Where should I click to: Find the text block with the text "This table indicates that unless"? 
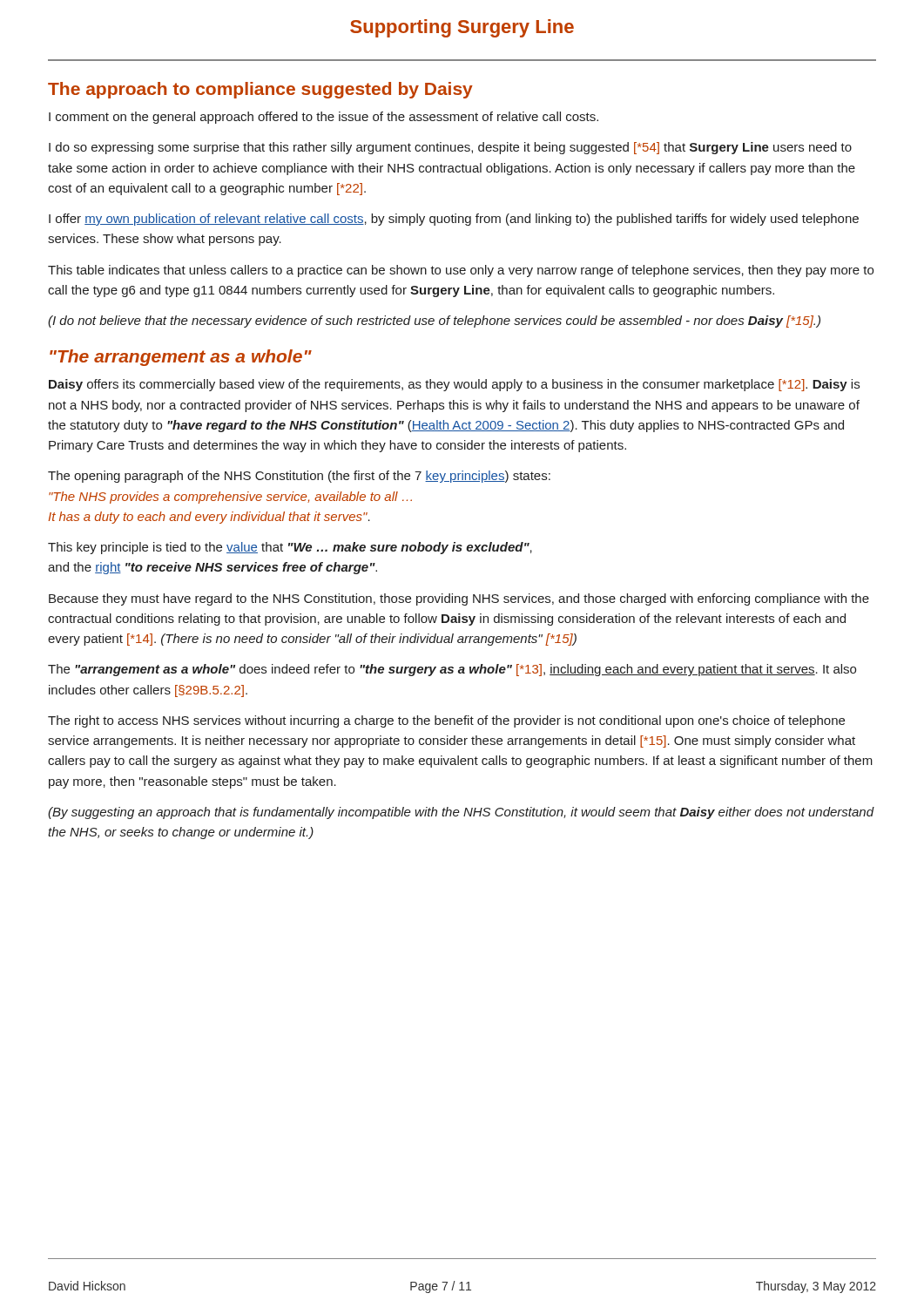pos(462,279)
